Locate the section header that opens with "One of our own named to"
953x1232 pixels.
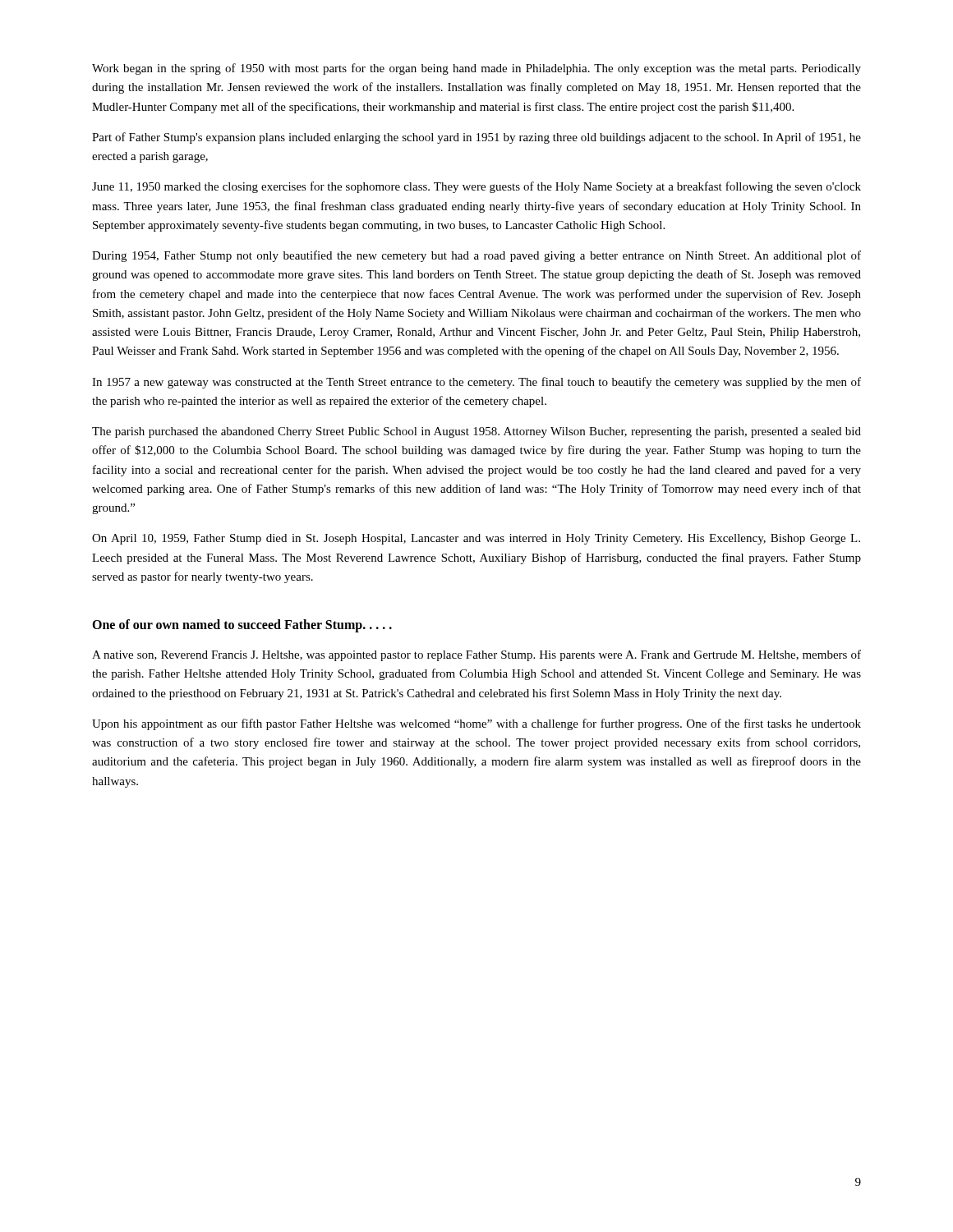242,625
